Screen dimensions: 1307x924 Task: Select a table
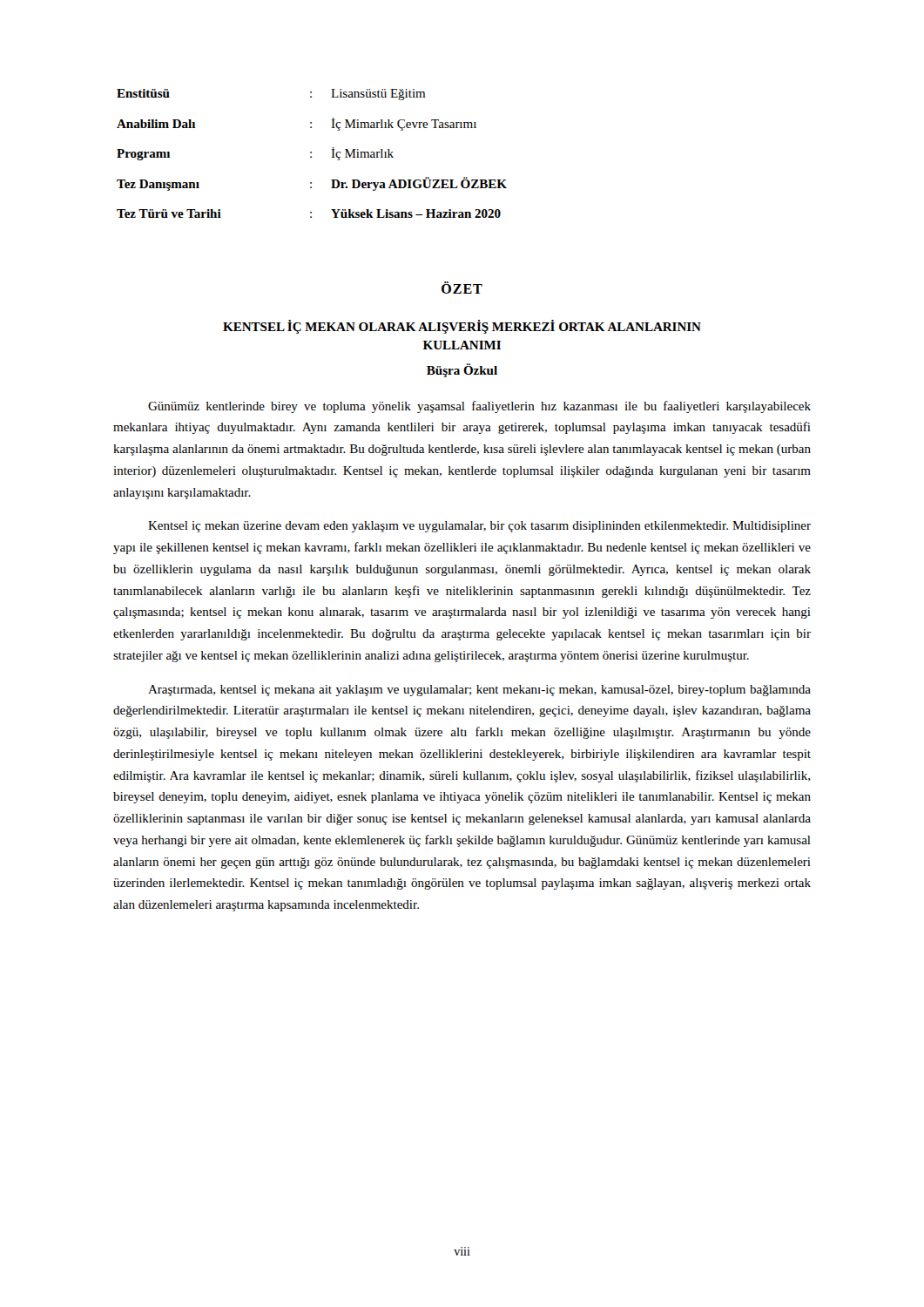(462, 154)
